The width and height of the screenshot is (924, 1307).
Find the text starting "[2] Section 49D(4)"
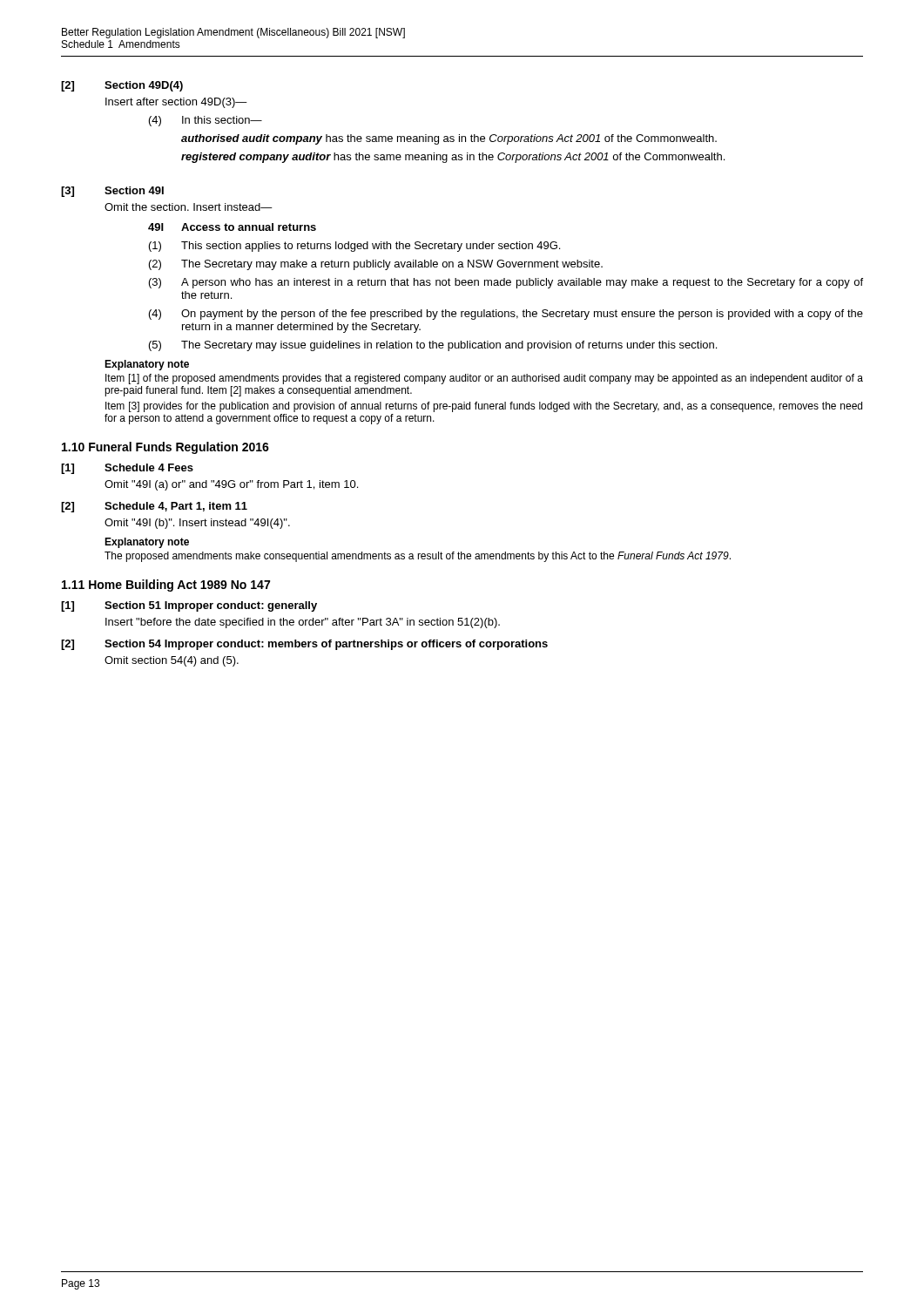pos(462,126)
